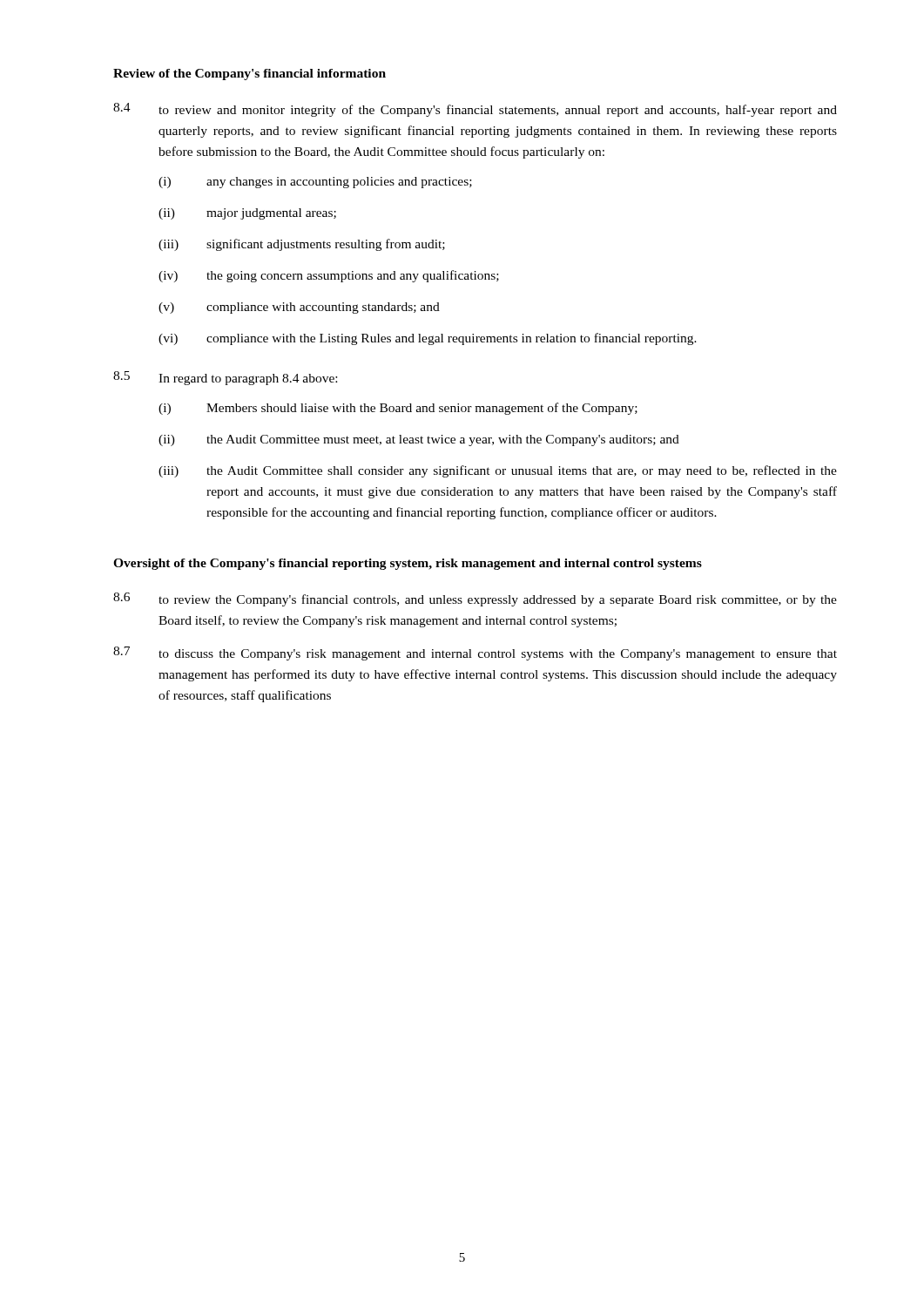The image size is (924, 1307).
Task: Locate the block of text that opens with "7 to discuss the Company's"
Action: (475, 675)
